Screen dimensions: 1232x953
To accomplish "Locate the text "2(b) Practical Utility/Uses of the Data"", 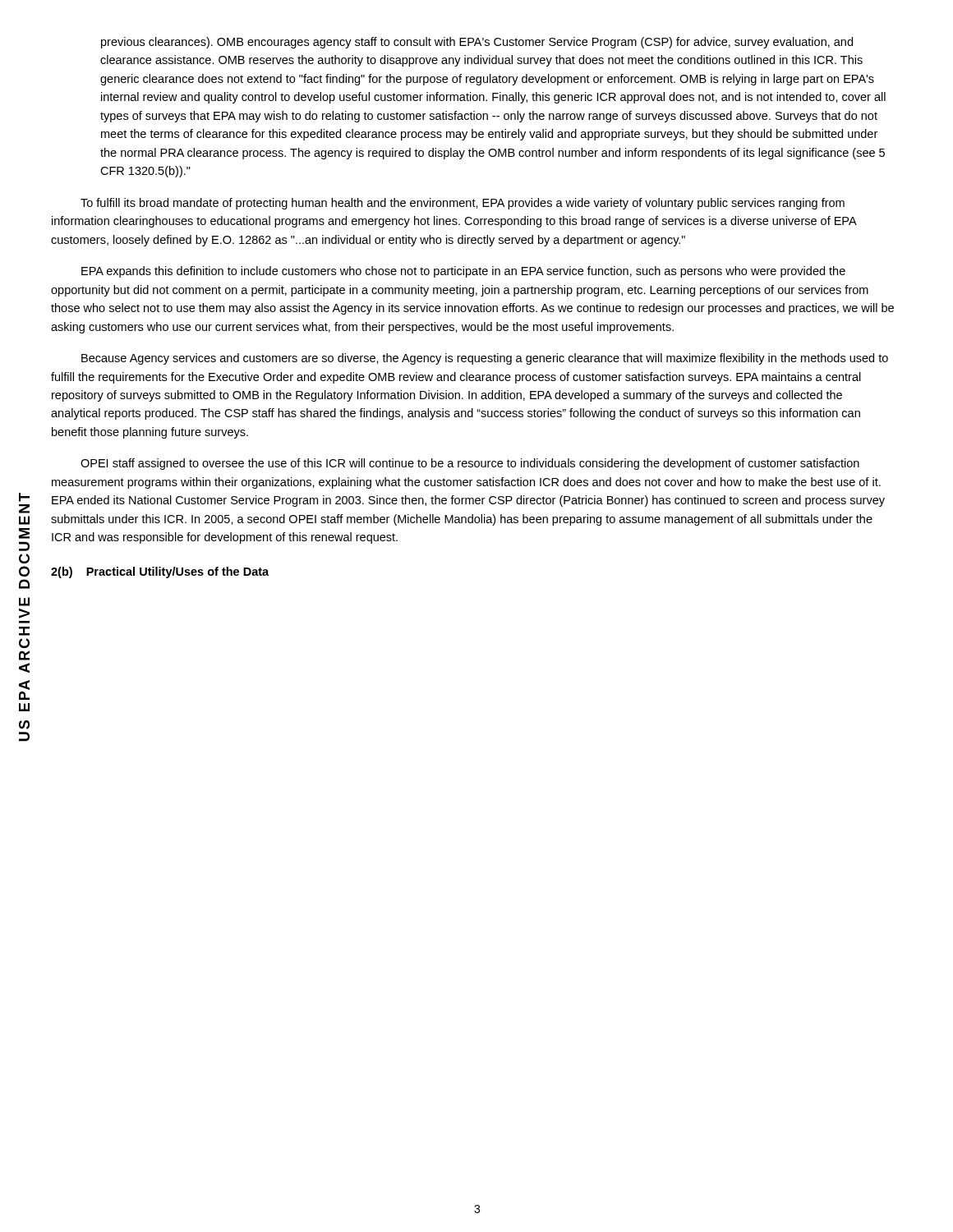I will [x=160, y=571].
